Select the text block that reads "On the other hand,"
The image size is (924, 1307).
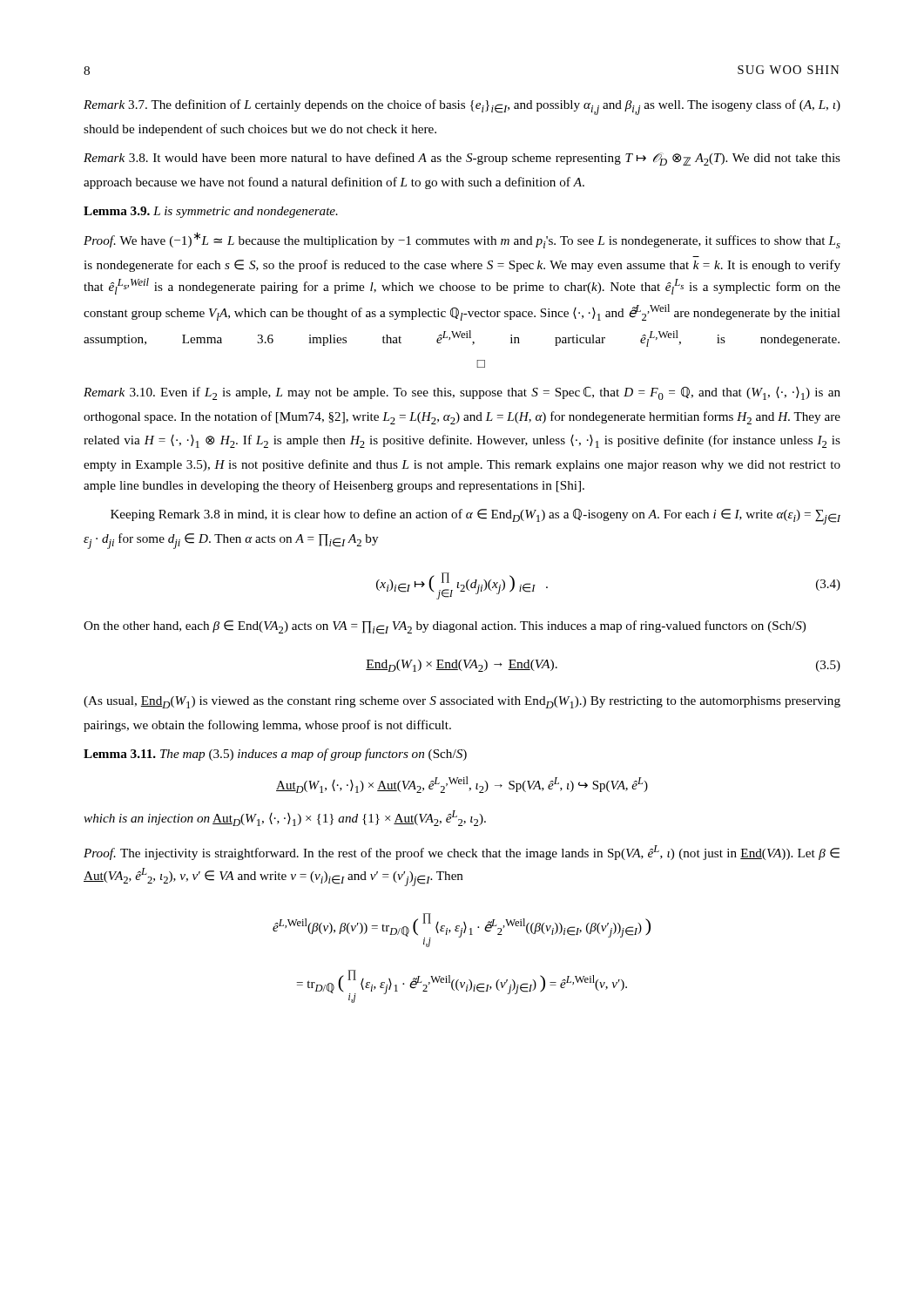point(445,627)
